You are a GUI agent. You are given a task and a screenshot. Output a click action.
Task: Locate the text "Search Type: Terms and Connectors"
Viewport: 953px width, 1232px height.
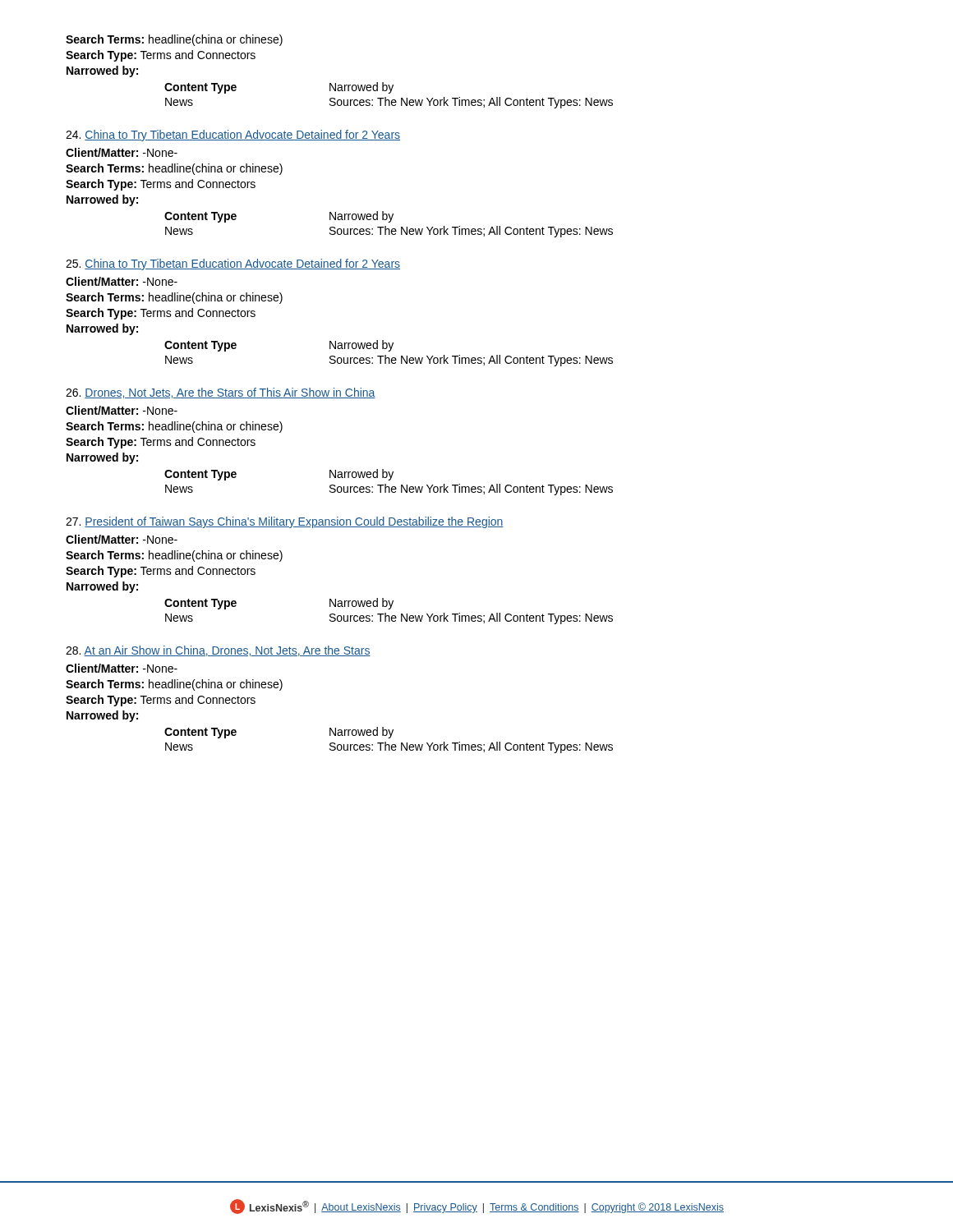161,55
